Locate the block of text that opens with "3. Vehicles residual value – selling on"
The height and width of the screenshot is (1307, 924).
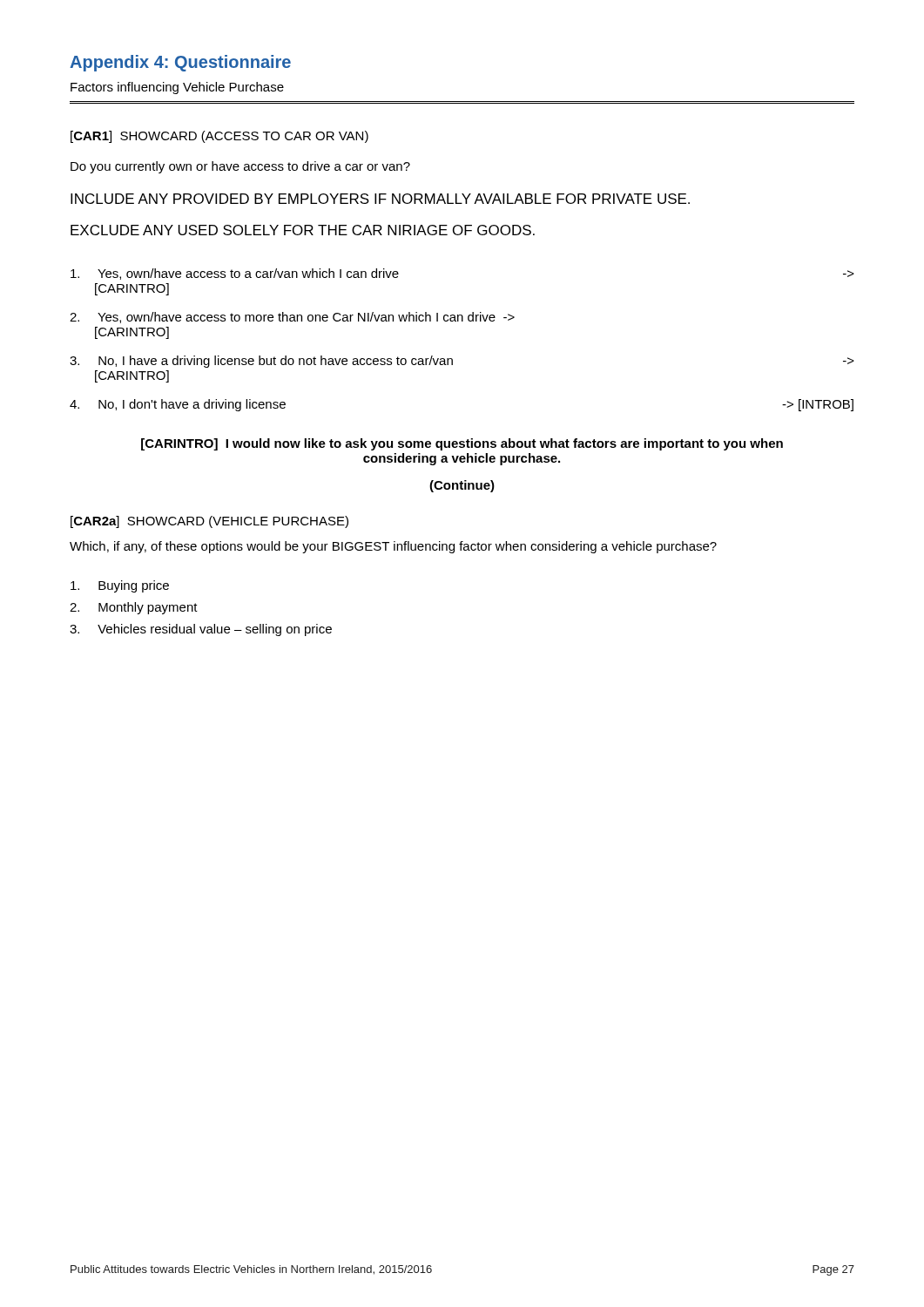click(x=201, y=630)
